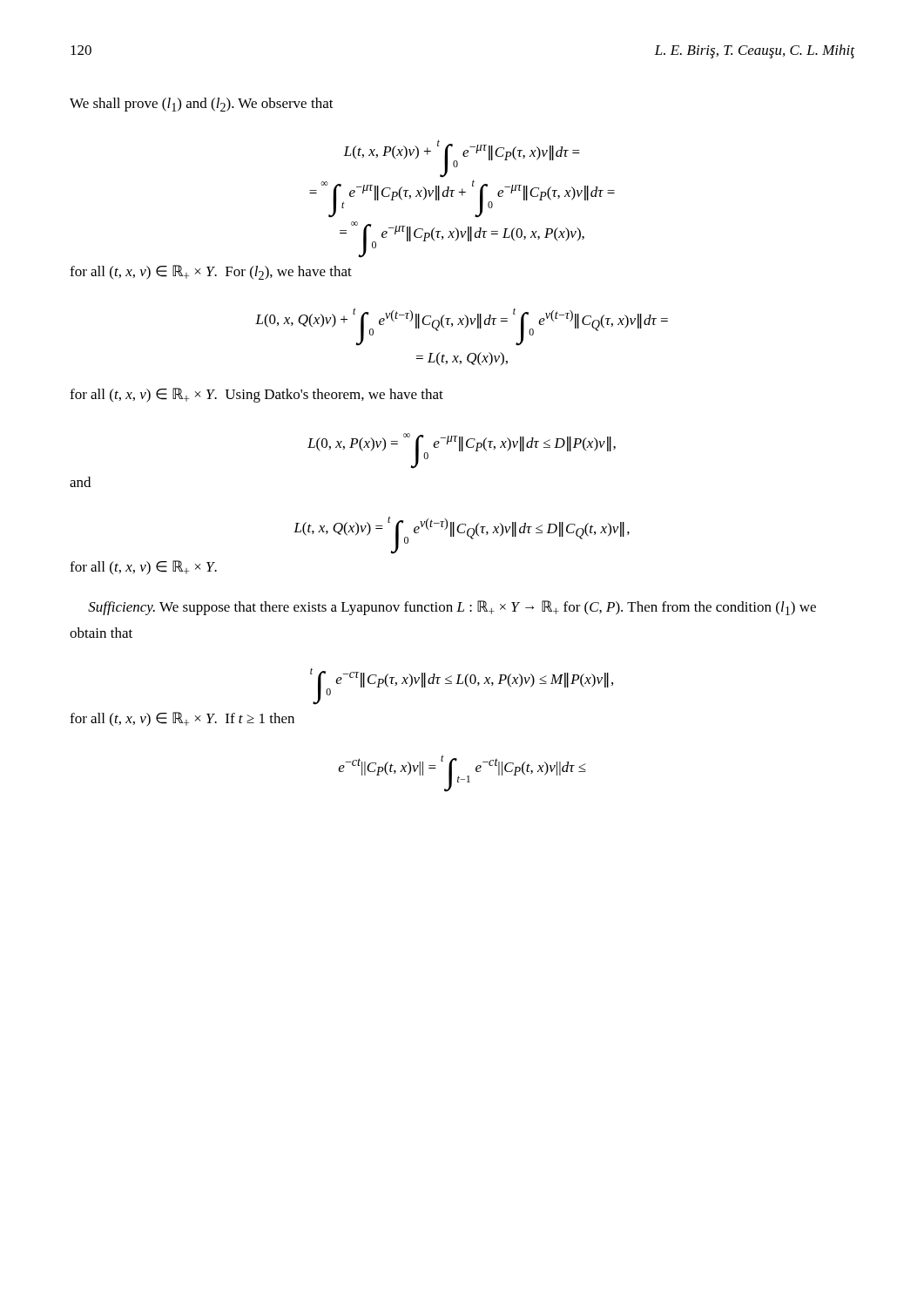
Task: Locate the formula that opens with "L(t, x, Q(x)v) = t ∫ 0"
Action: [462, 528]
